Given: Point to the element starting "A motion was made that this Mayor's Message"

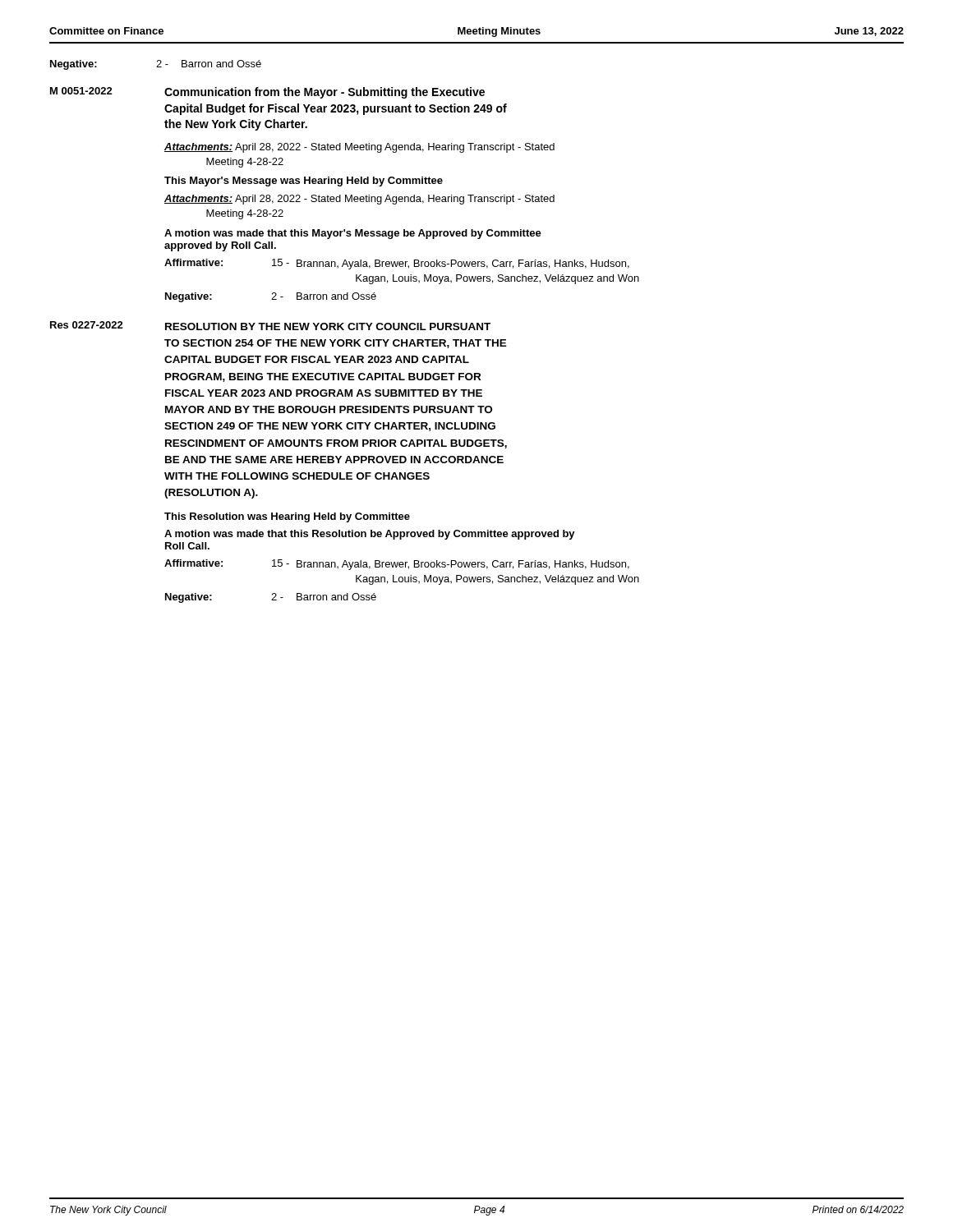Looking at the screenshot, I should (353, 239).
